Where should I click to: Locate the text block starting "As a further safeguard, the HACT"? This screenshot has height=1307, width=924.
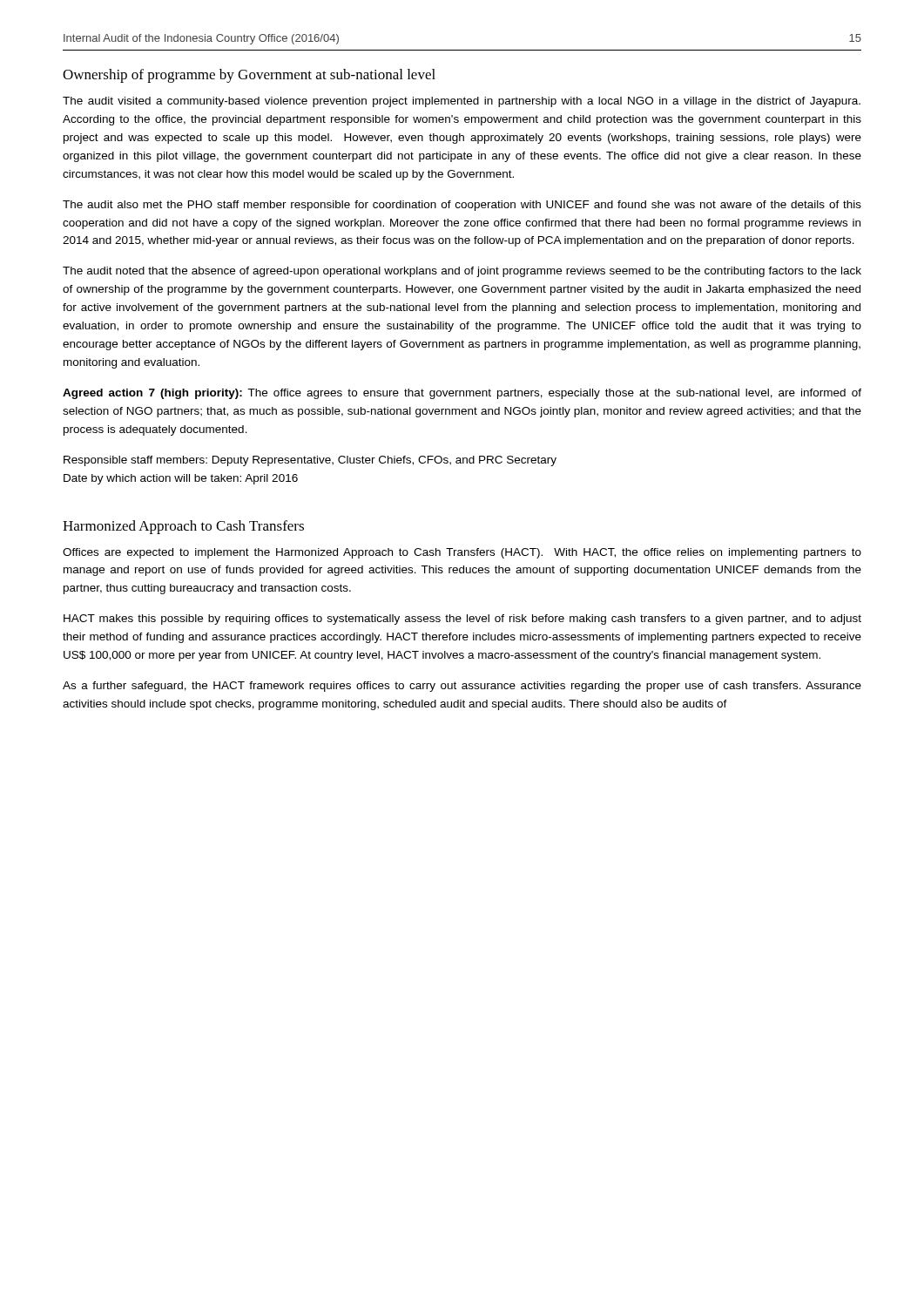[x=462, y=694]
